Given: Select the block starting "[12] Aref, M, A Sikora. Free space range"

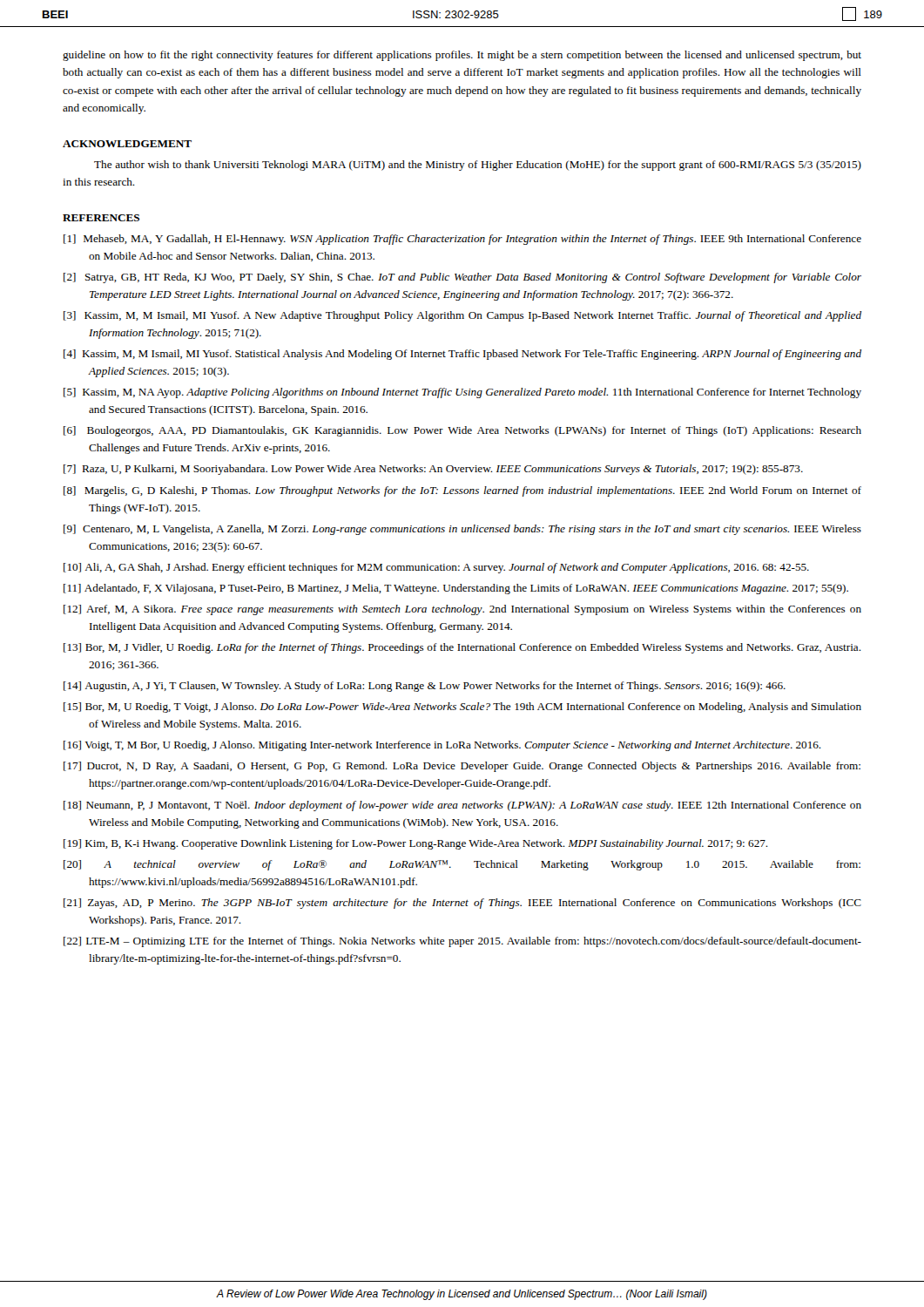Looking at the screenshot, I should [462, 617].
